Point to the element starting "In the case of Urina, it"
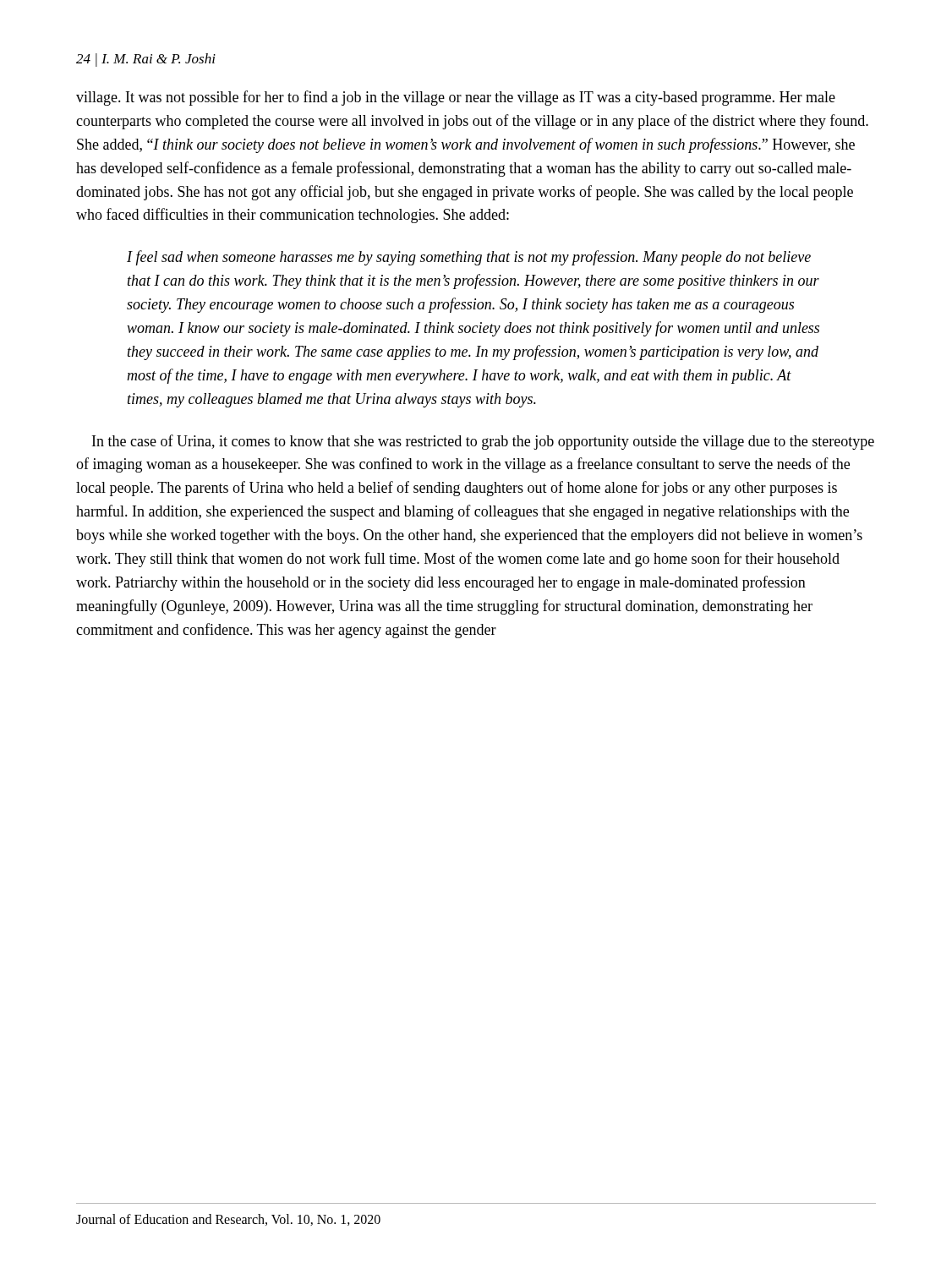The image size is (952, 1268). (x=475, y=535)
